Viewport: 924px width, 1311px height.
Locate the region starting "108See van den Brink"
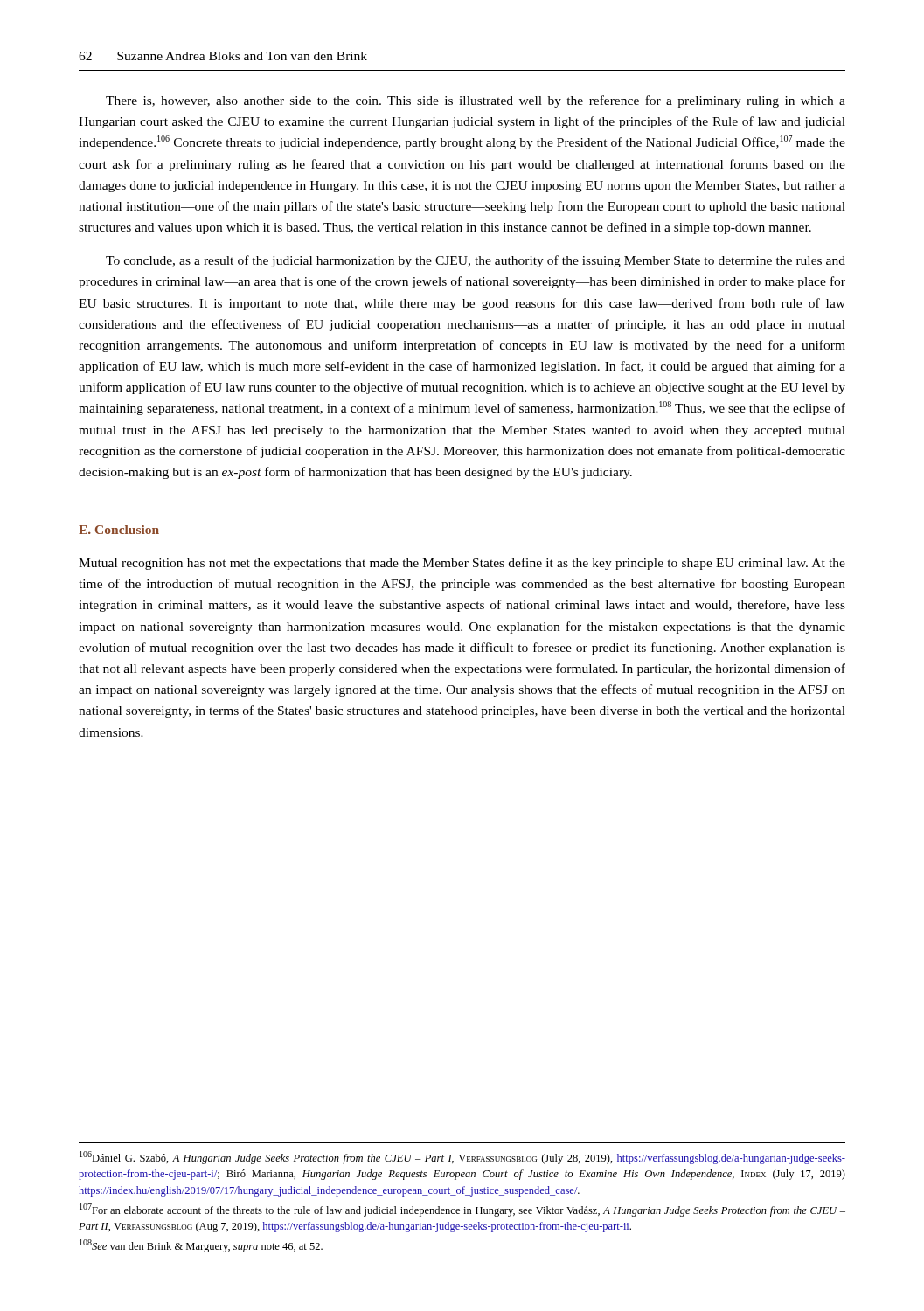pos(201,1245)
